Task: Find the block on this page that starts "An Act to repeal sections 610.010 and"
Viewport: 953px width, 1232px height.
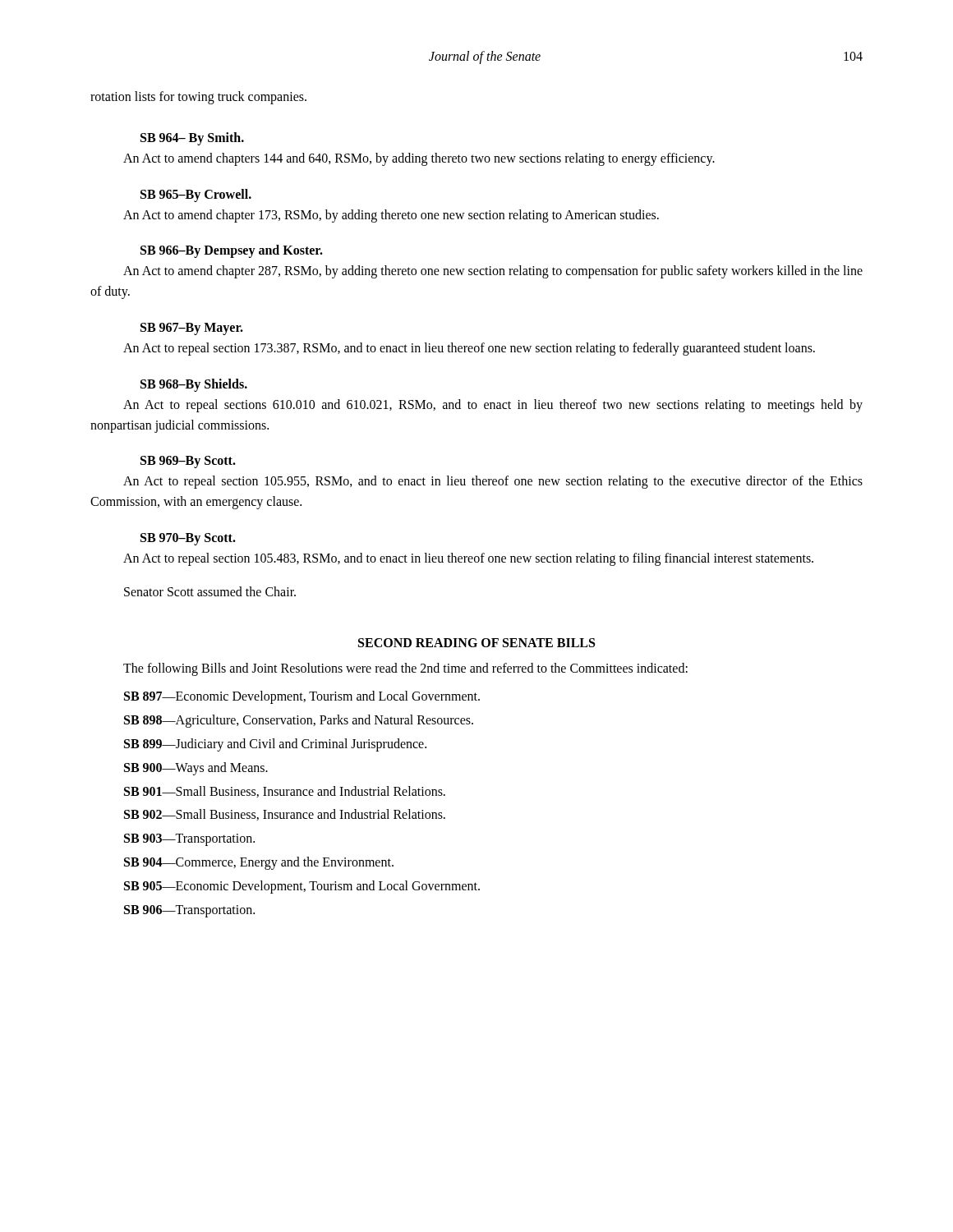Action: [x=476, y=415]
